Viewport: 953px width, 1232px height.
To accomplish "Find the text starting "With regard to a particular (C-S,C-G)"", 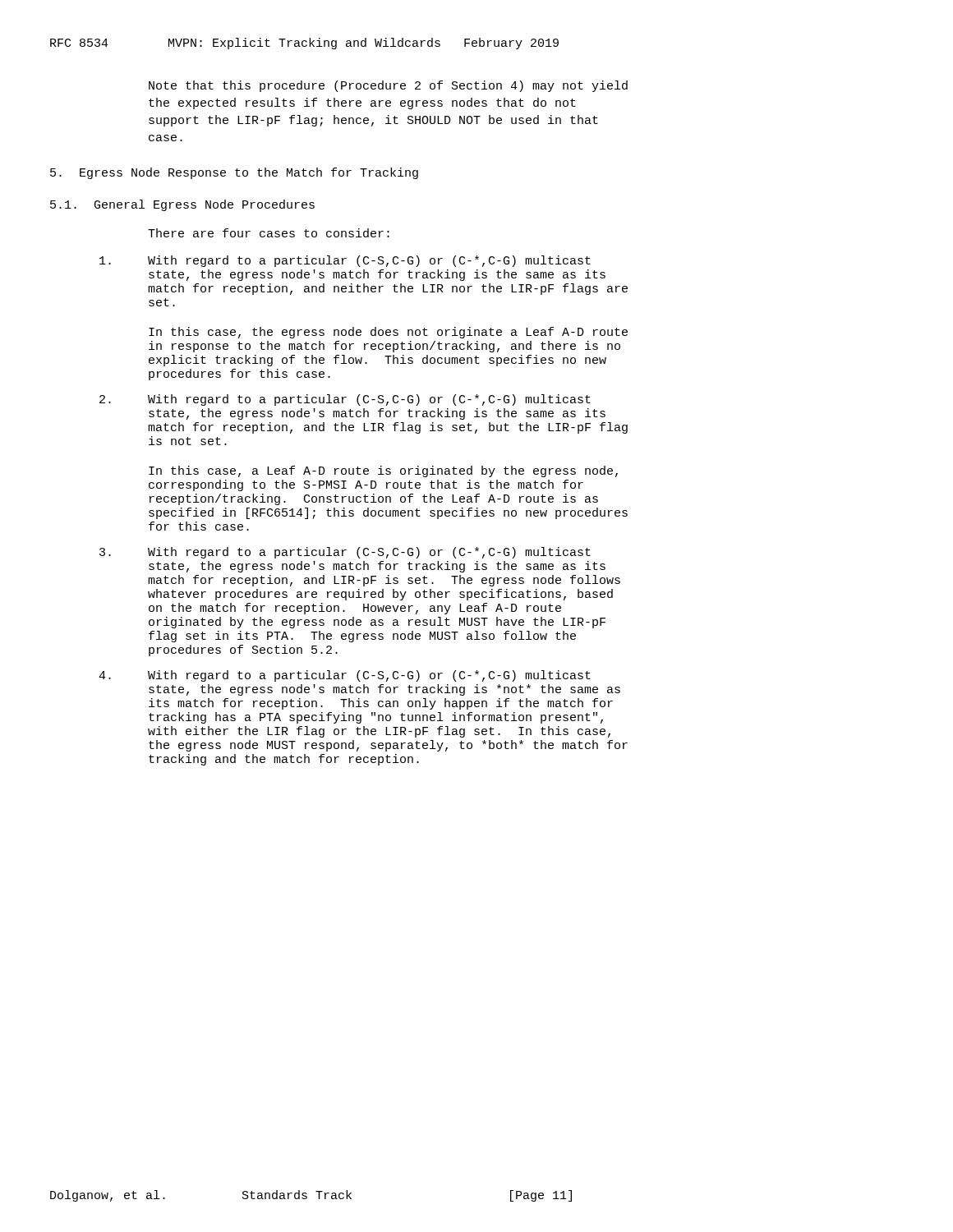I will 476,318.
